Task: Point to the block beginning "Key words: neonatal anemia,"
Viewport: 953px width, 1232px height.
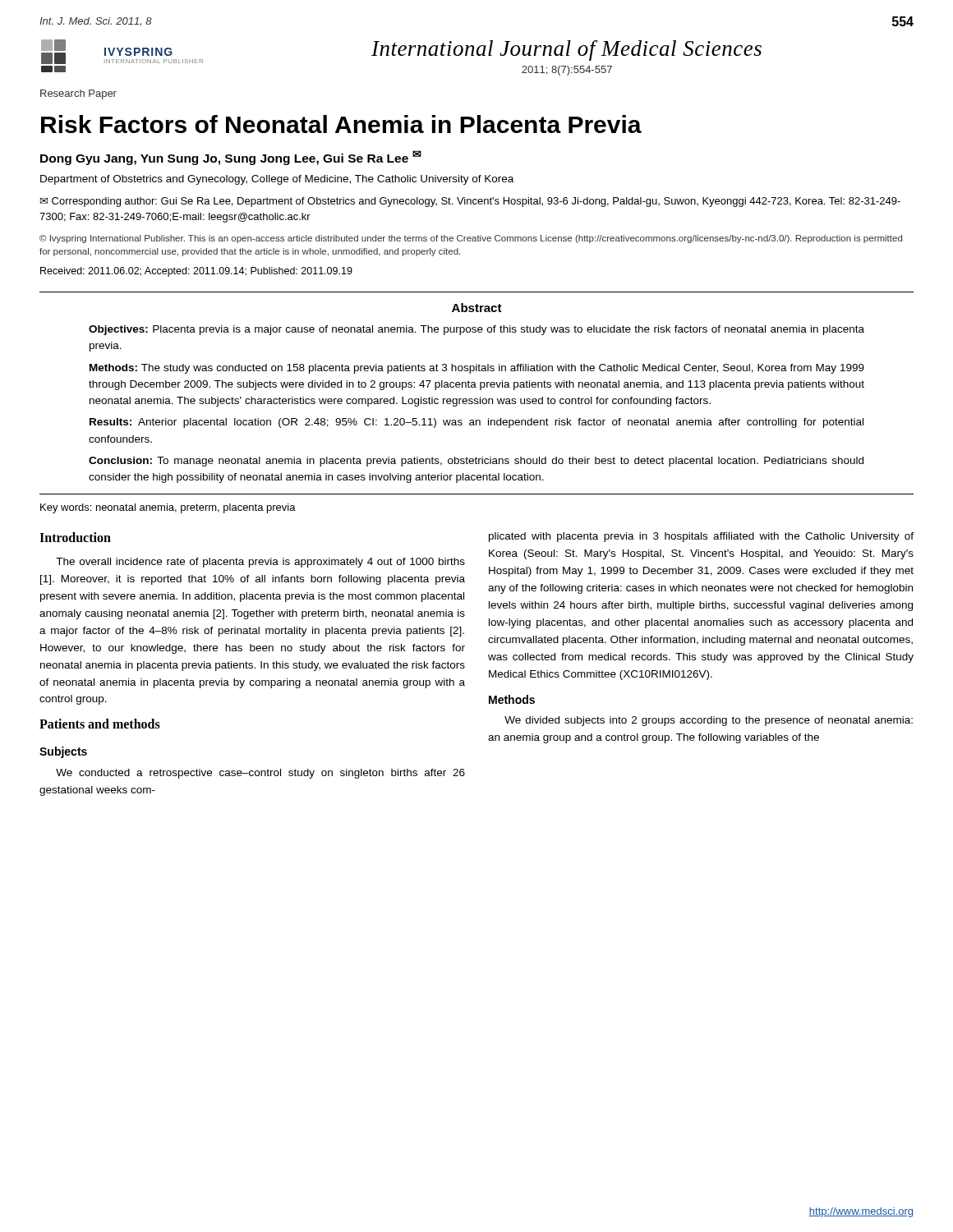Action: (x=167, y=507)
